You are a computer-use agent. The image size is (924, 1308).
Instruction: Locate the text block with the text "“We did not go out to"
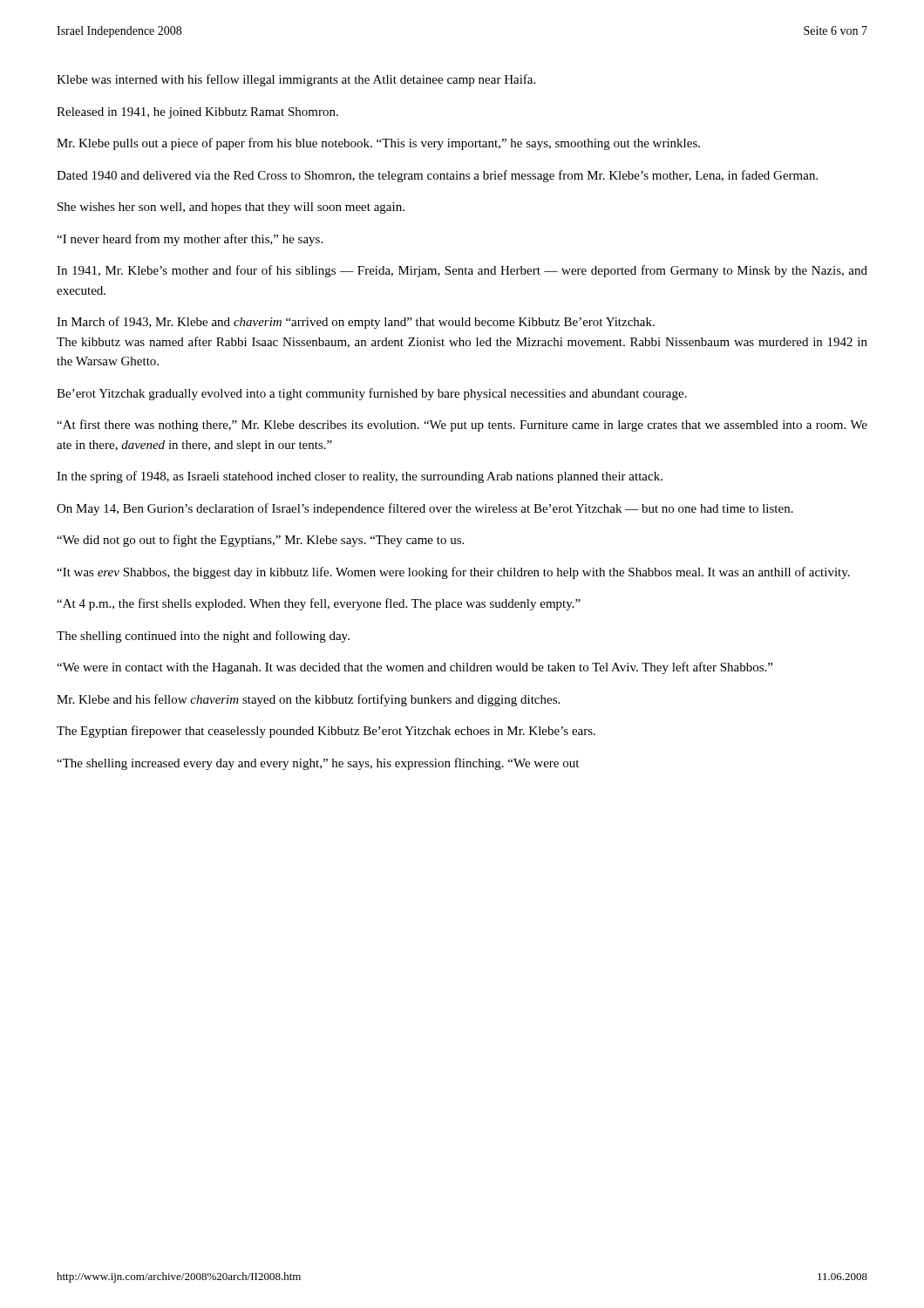point(462,540)
